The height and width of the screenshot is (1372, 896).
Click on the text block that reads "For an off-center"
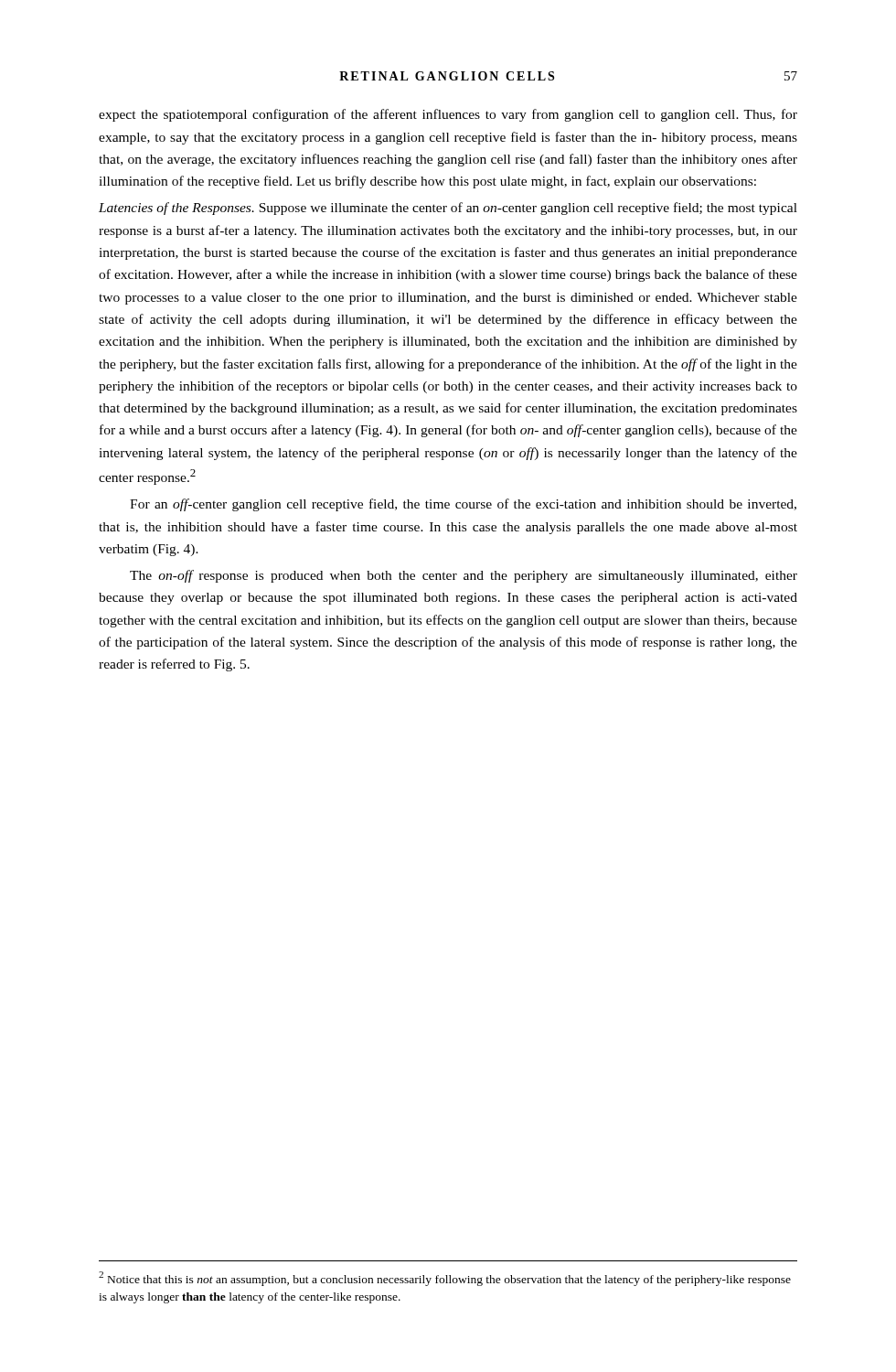tap(448, 527)
